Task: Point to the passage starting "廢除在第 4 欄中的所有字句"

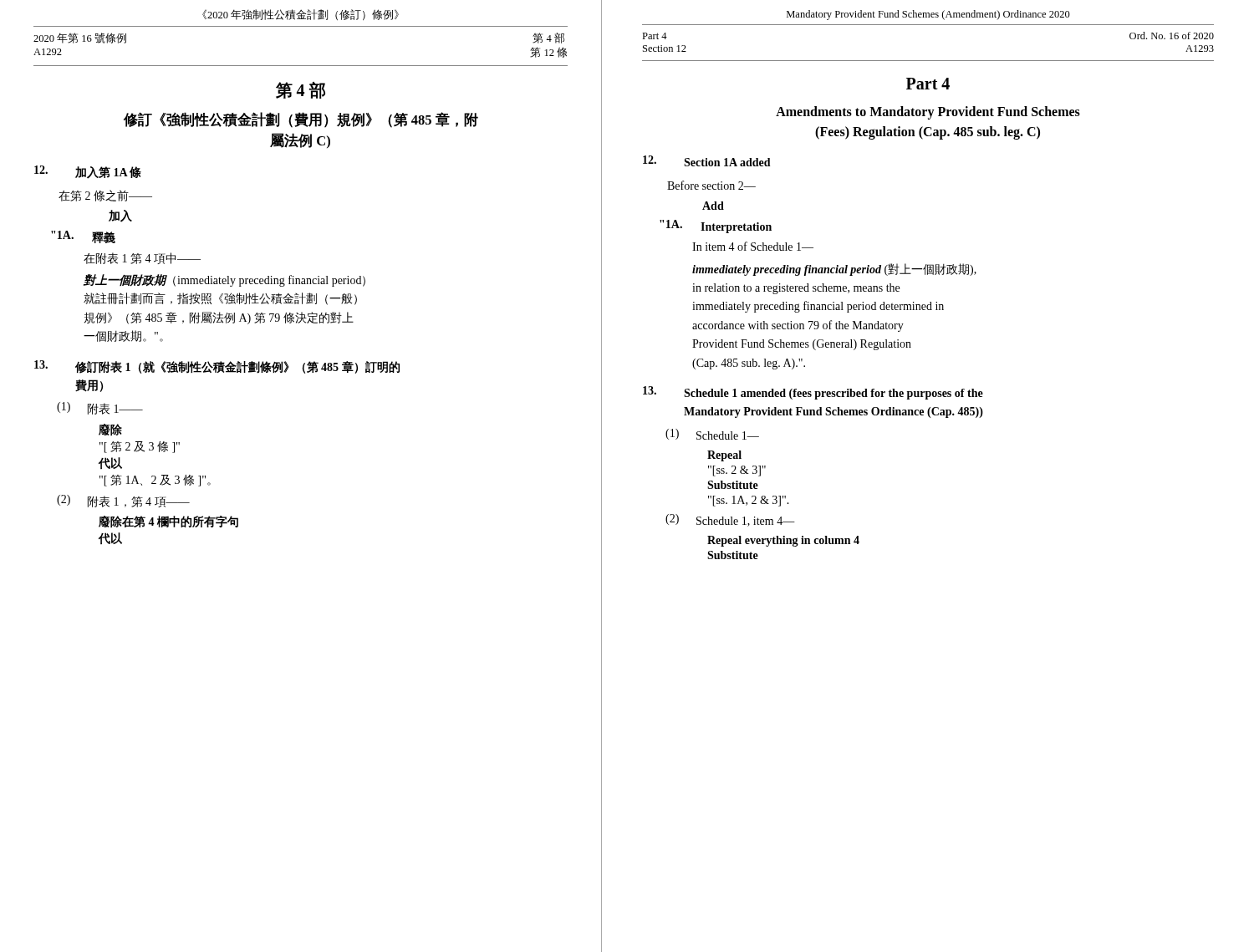Action: [169, 522]
